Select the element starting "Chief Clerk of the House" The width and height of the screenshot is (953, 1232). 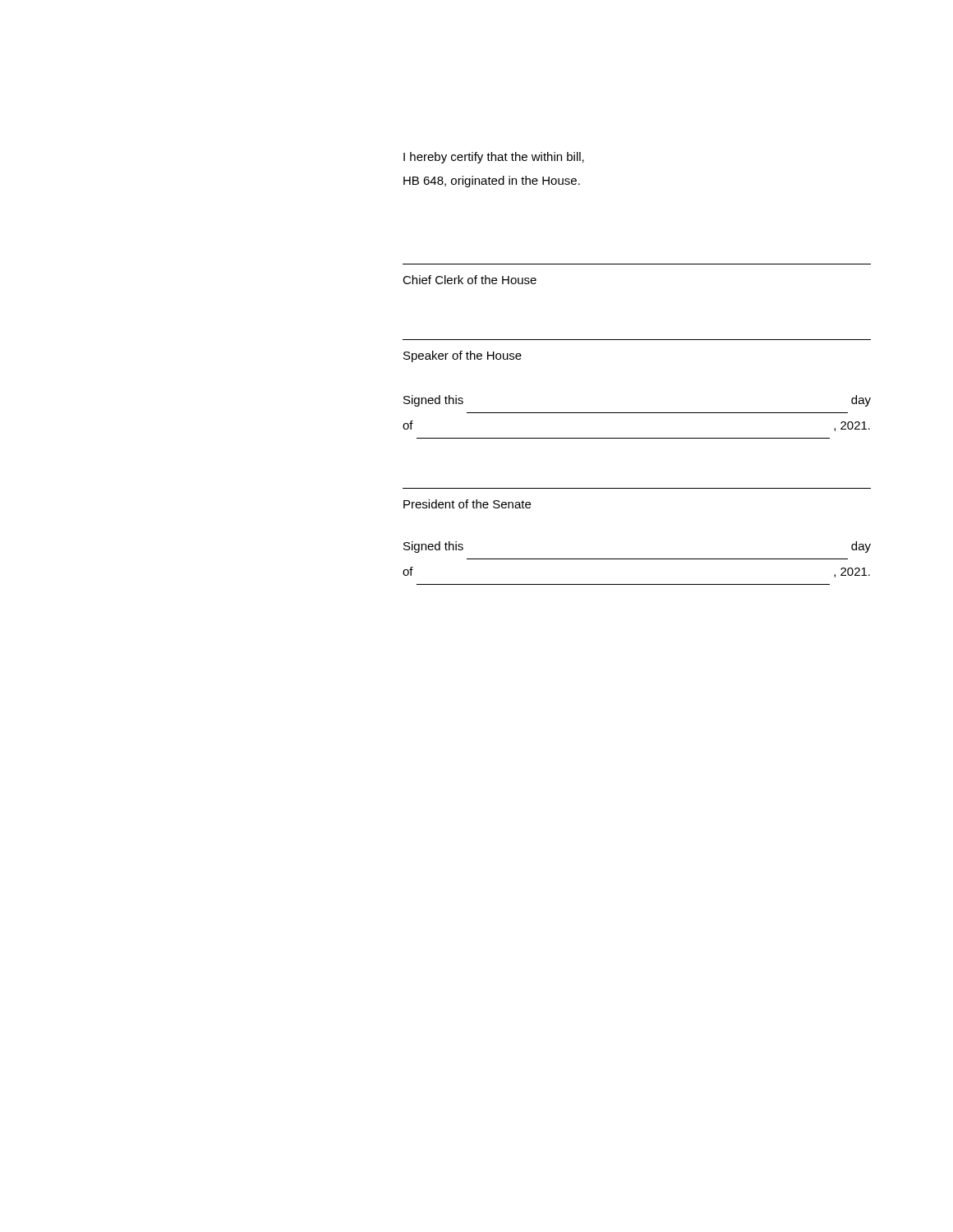(x=470, y=280)
